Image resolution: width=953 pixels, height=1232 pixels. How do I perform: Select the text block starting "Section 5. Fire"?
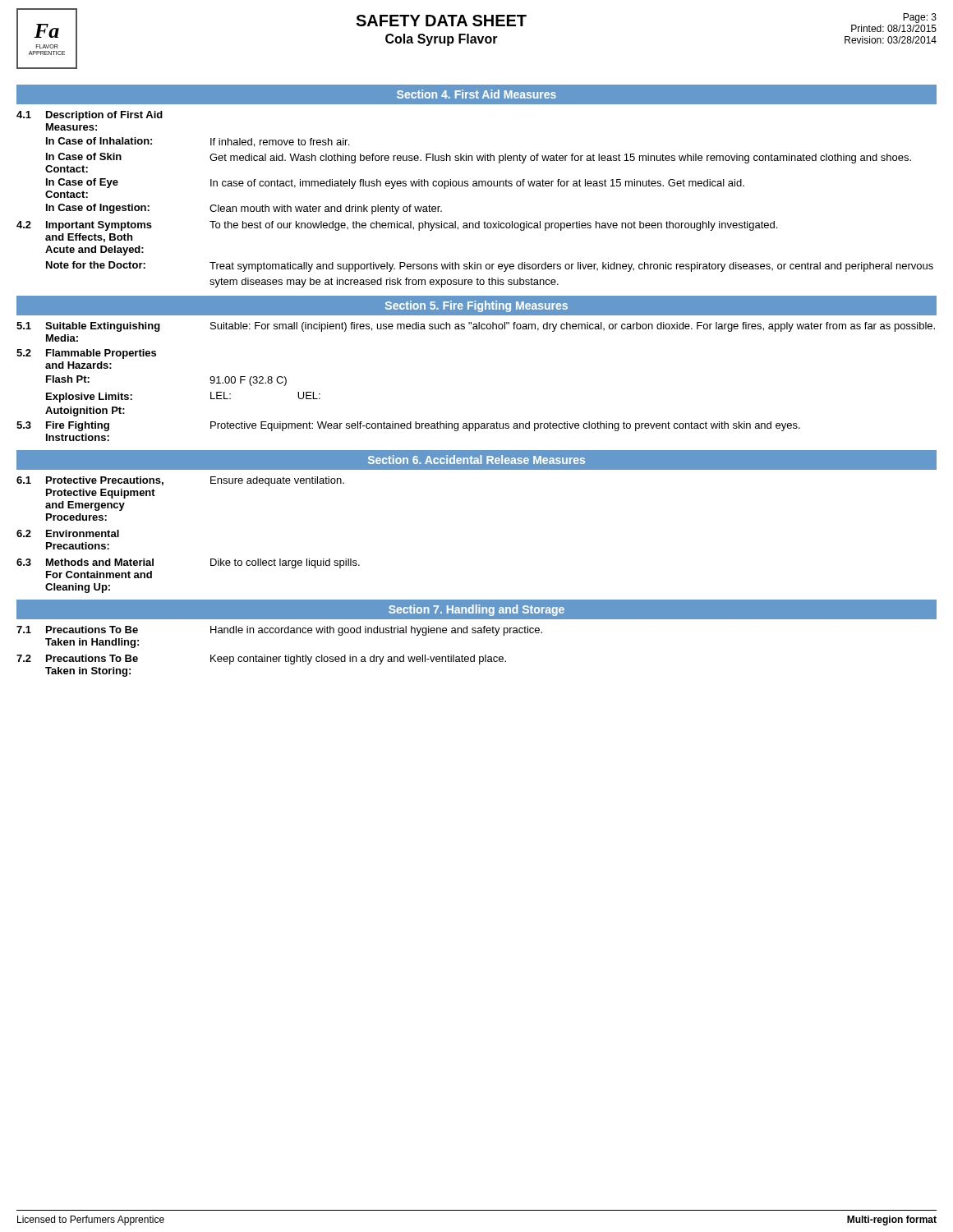[476, 305]
